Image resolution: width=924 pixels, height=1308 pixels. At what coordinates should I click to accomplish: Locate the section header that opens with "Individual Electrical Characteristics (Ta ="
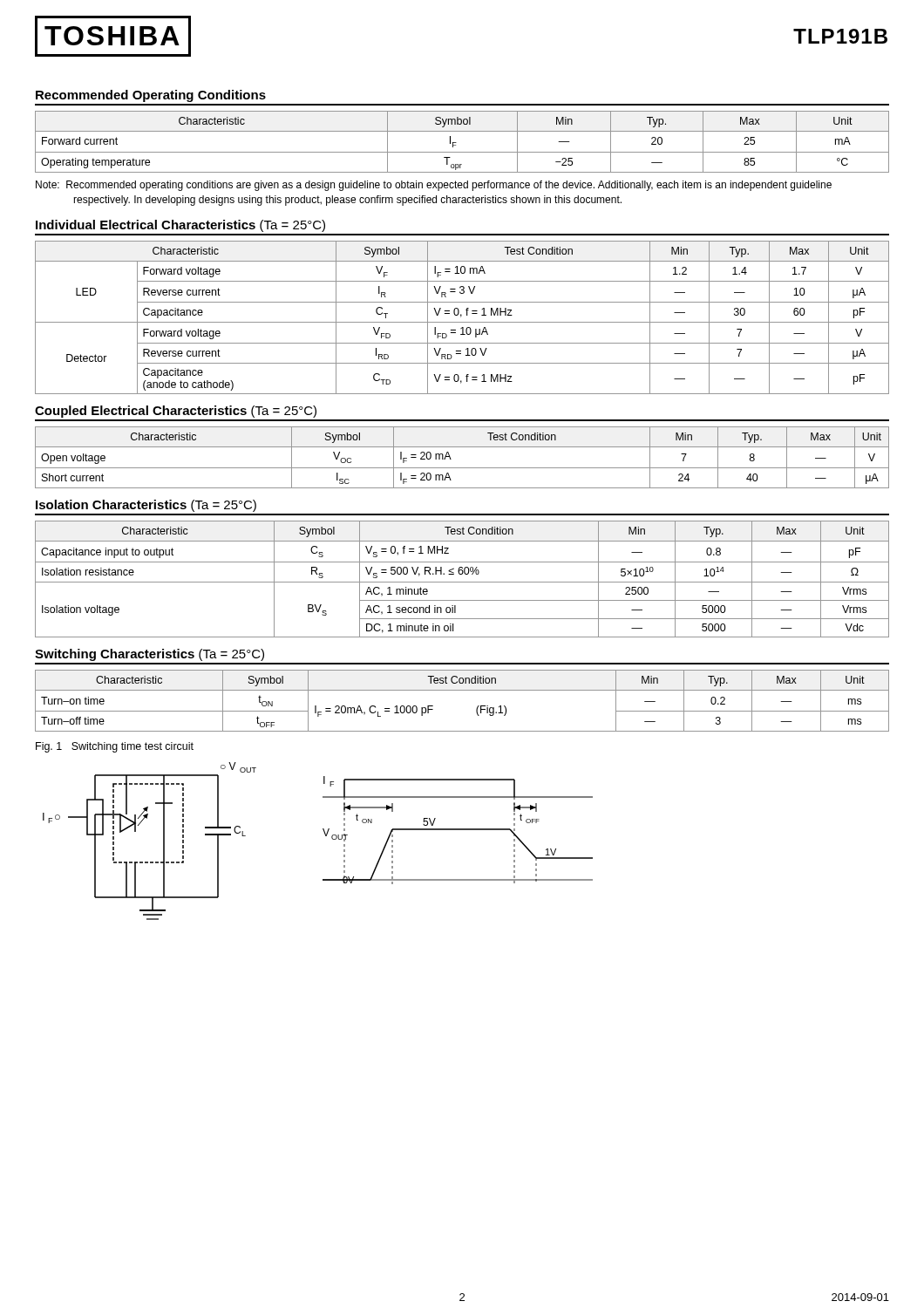(180, 224)
